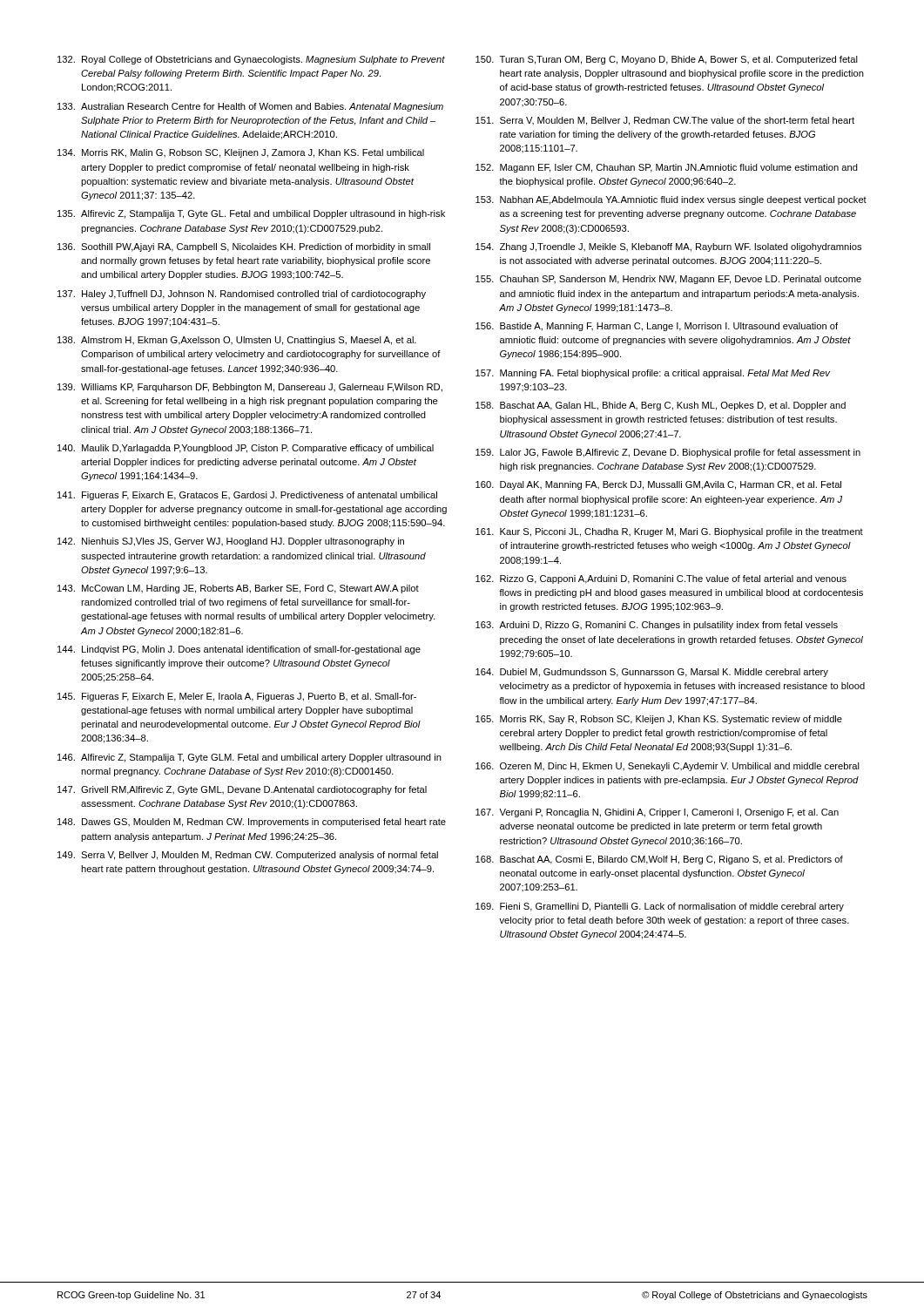Click on the list item with the text "152. Magann EF, Isler CM, Chauhan"
Viewport: 924px width, 1307px height.
tap(671, 174)
